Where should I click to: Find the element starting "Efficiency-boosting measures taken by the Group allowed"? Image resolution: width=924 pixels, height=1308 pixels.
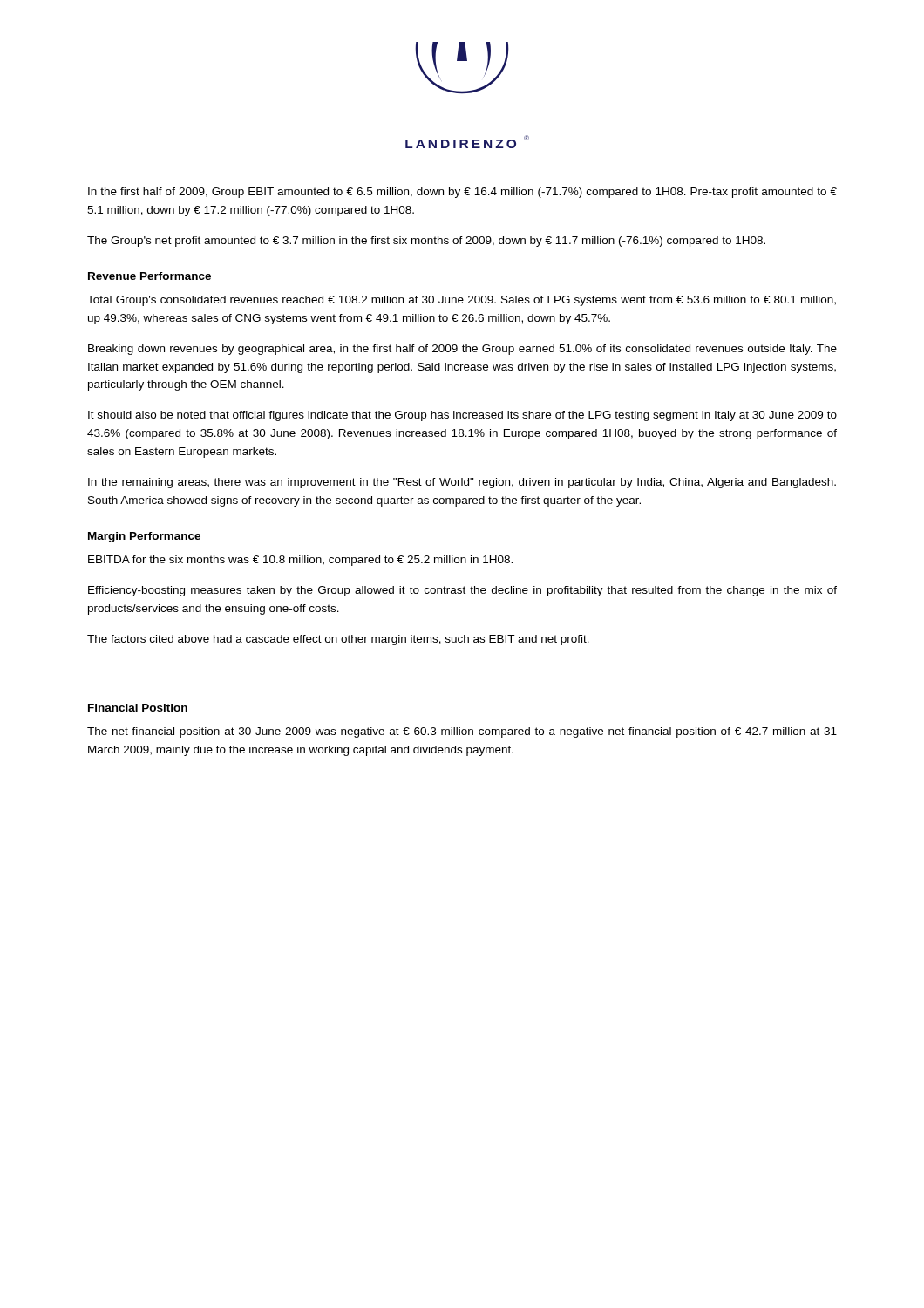[462, 599]
